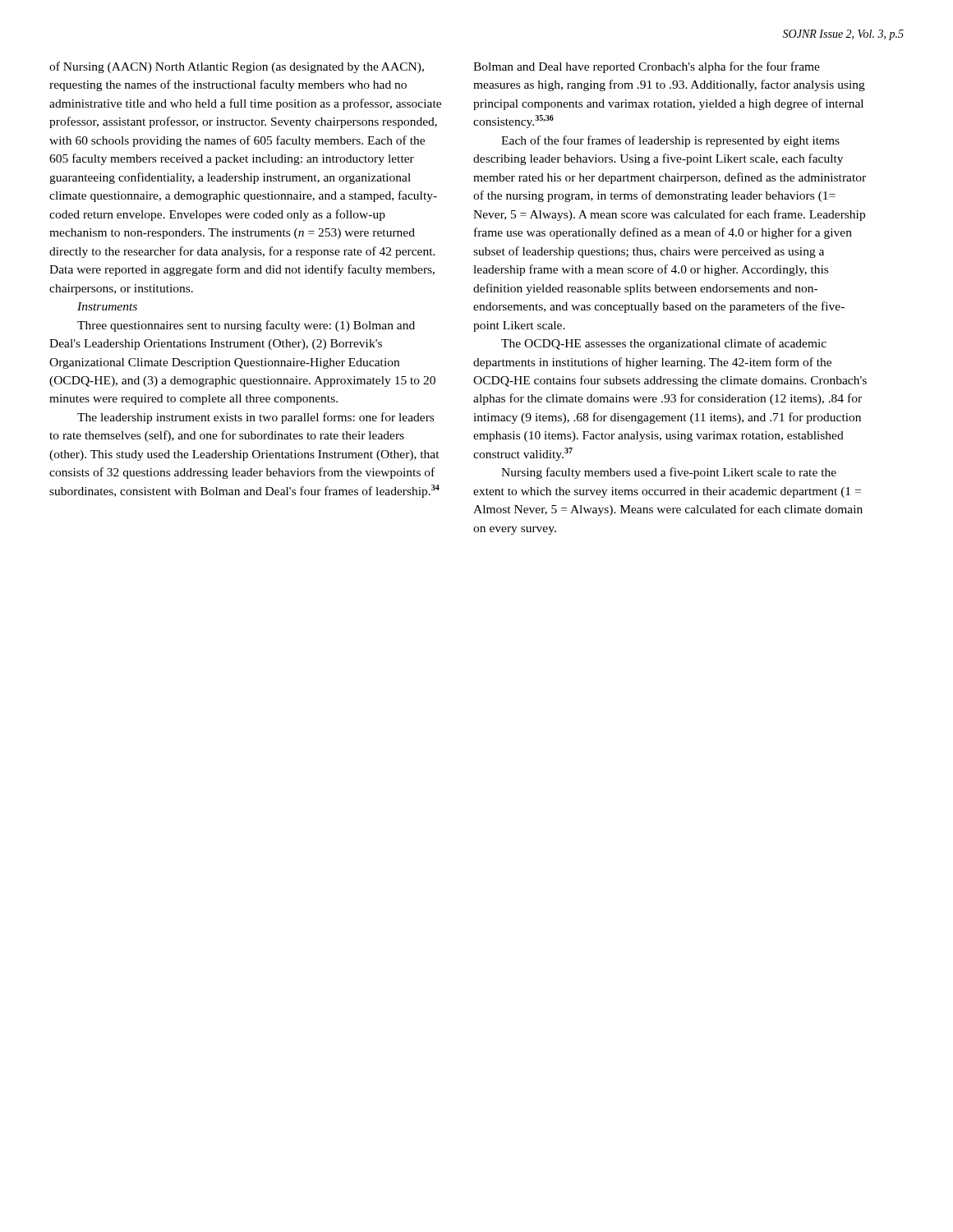Click the passage that begins "Each of the four frames of"
The image size is (953, 1232).
click(670, 233)
